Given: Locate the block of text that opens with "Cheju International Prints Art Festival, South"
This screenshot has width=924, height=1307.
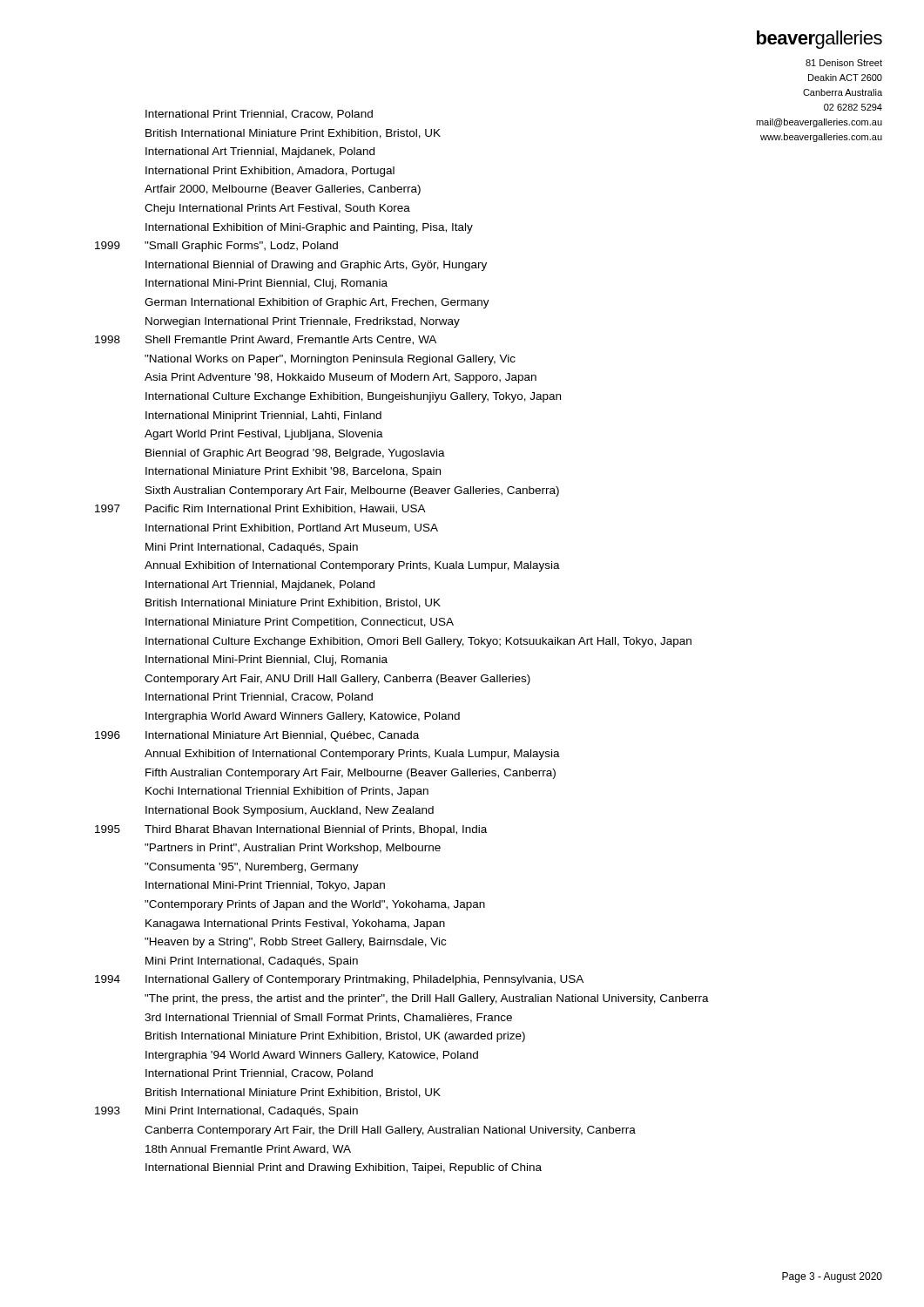Looking at the screenshot, I should pos(277,209).
